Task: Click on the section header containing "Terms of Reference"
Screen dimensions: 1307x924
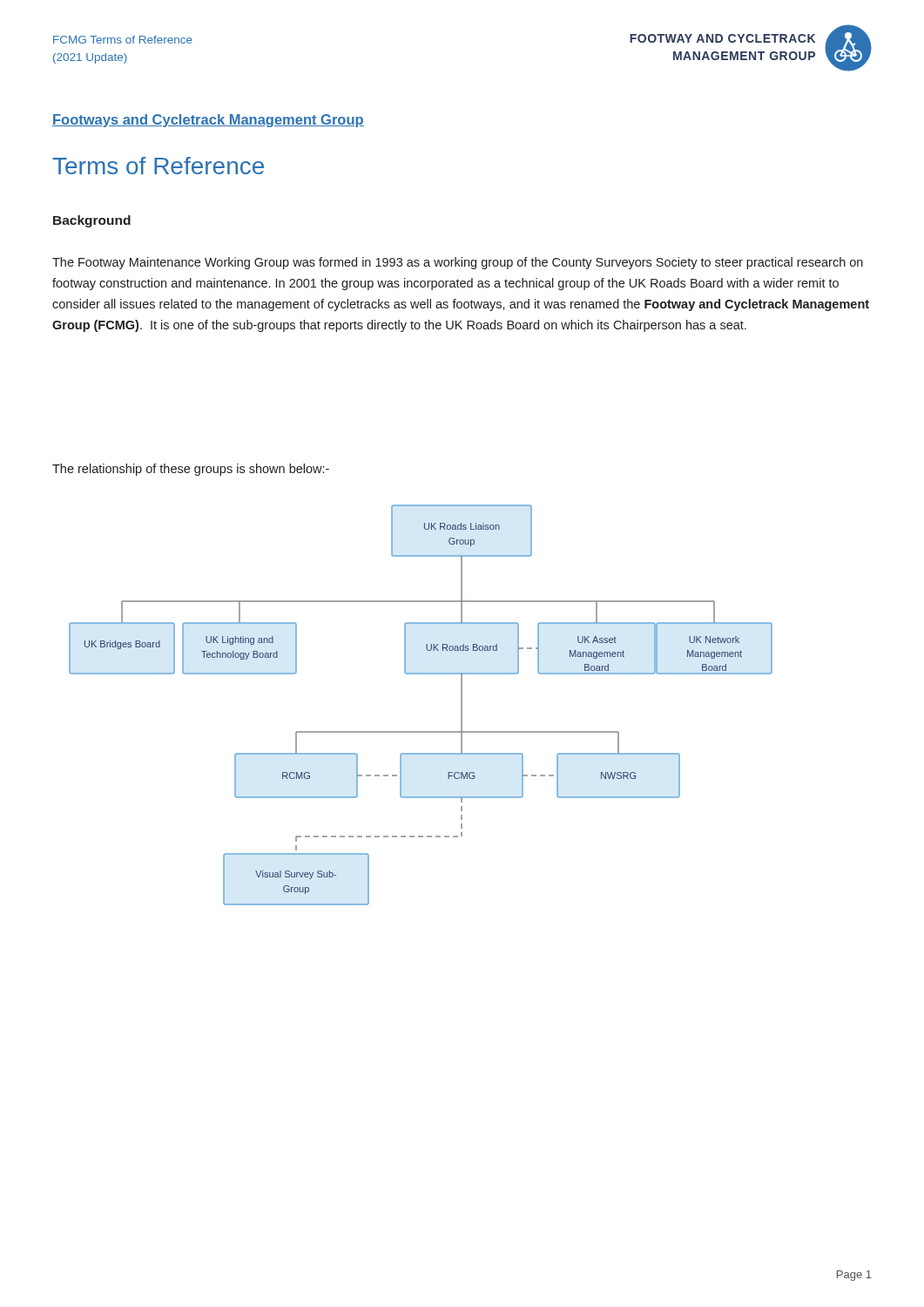Action: point(159,166)
